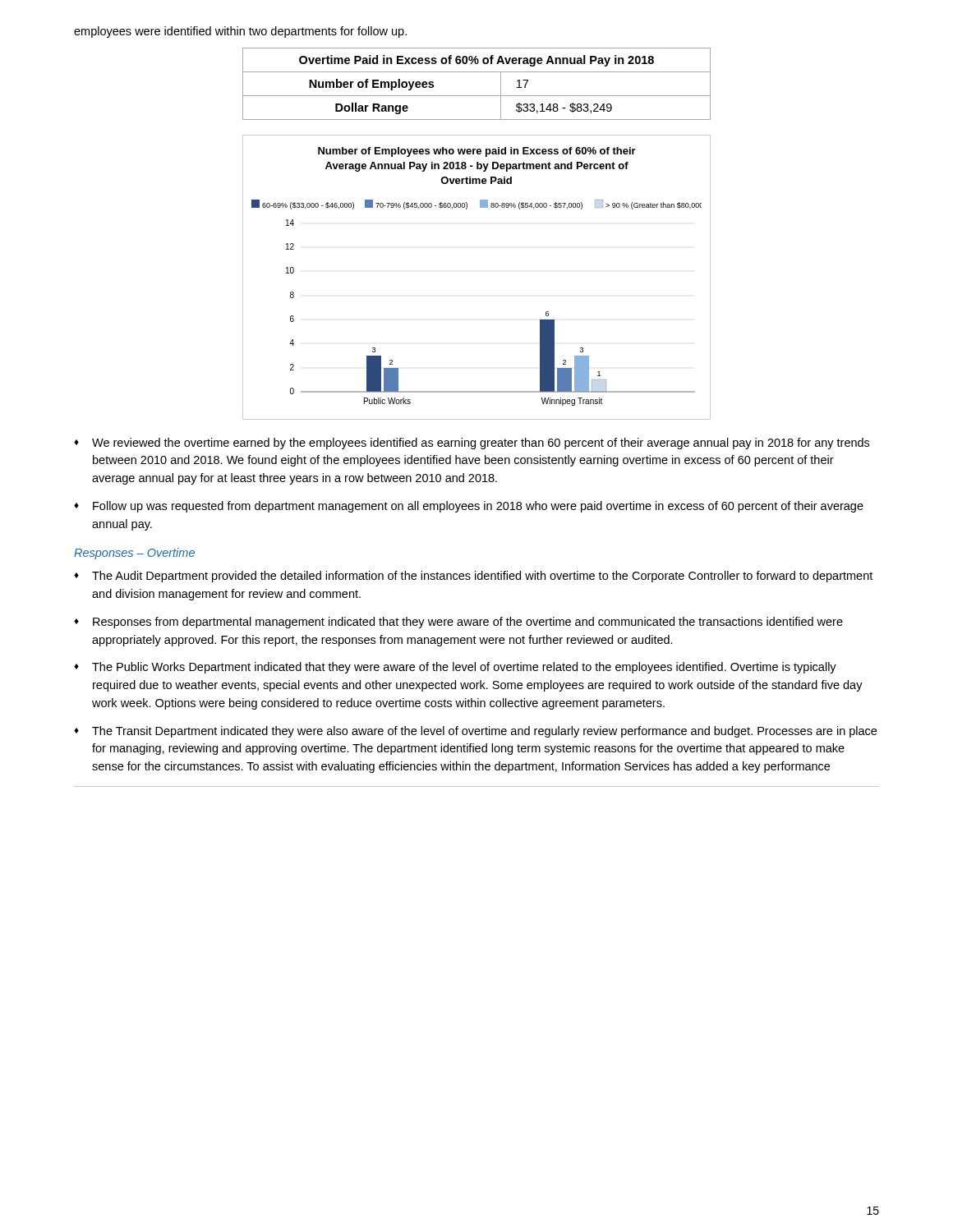This screenshot has height=1232, width=953.
Task: Click on the list item with the text "Responses from departmental management indicated that they were"
Action: point(467,631)
